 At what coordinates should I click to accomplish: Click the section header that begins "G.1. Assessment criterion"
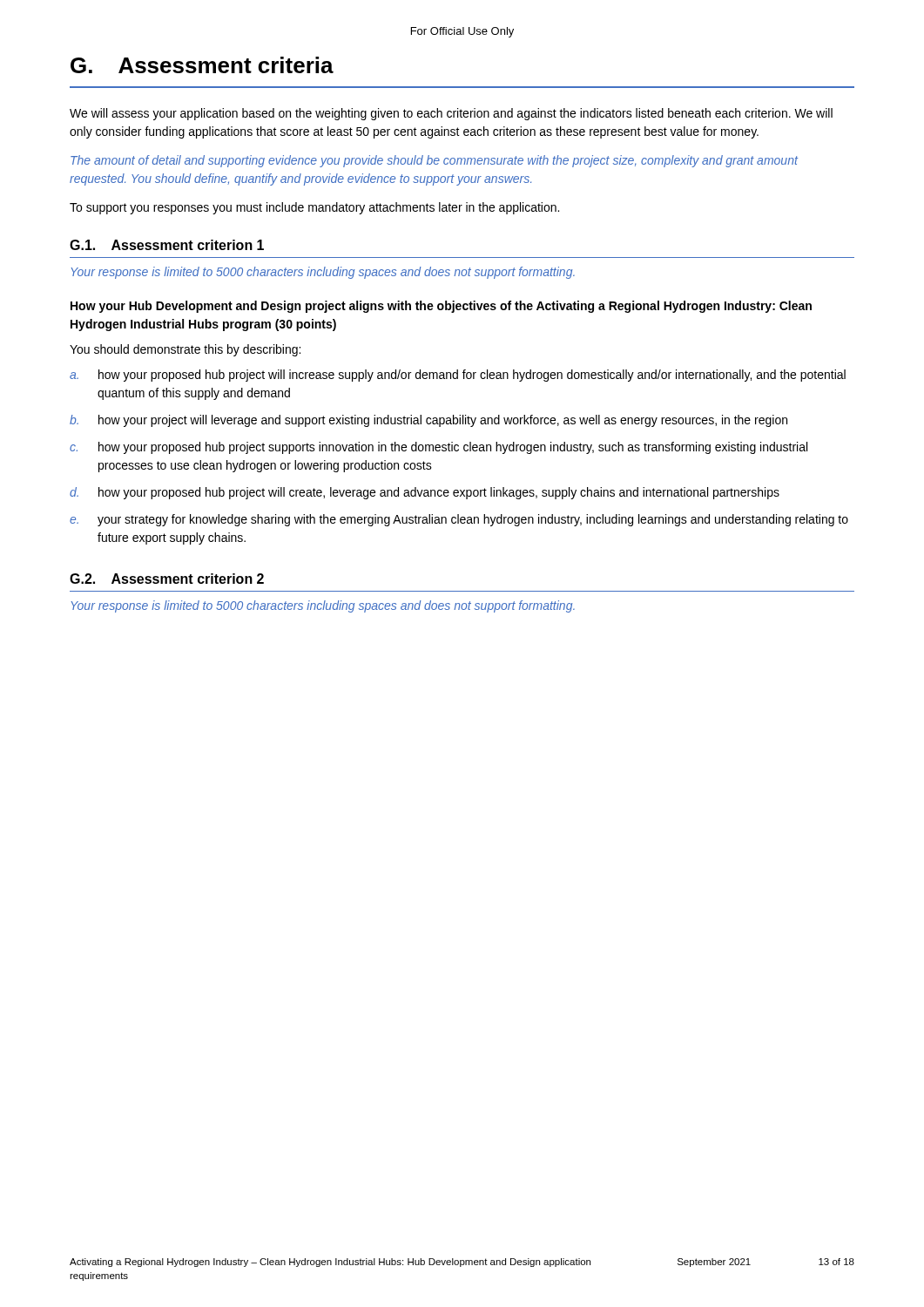click(x=167, y=245)
